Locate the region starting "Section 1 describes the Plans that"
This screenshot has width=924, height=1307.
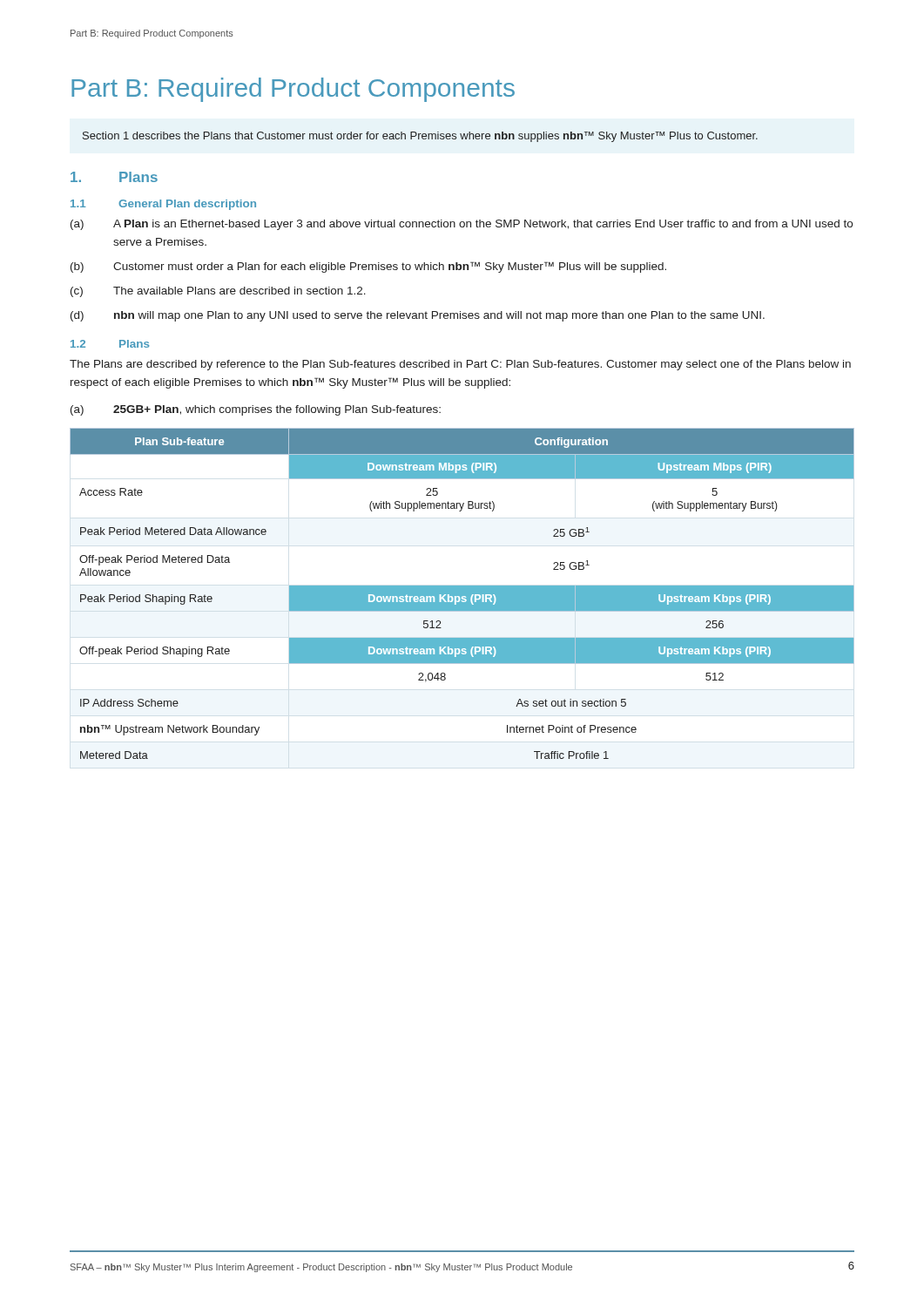420,136
